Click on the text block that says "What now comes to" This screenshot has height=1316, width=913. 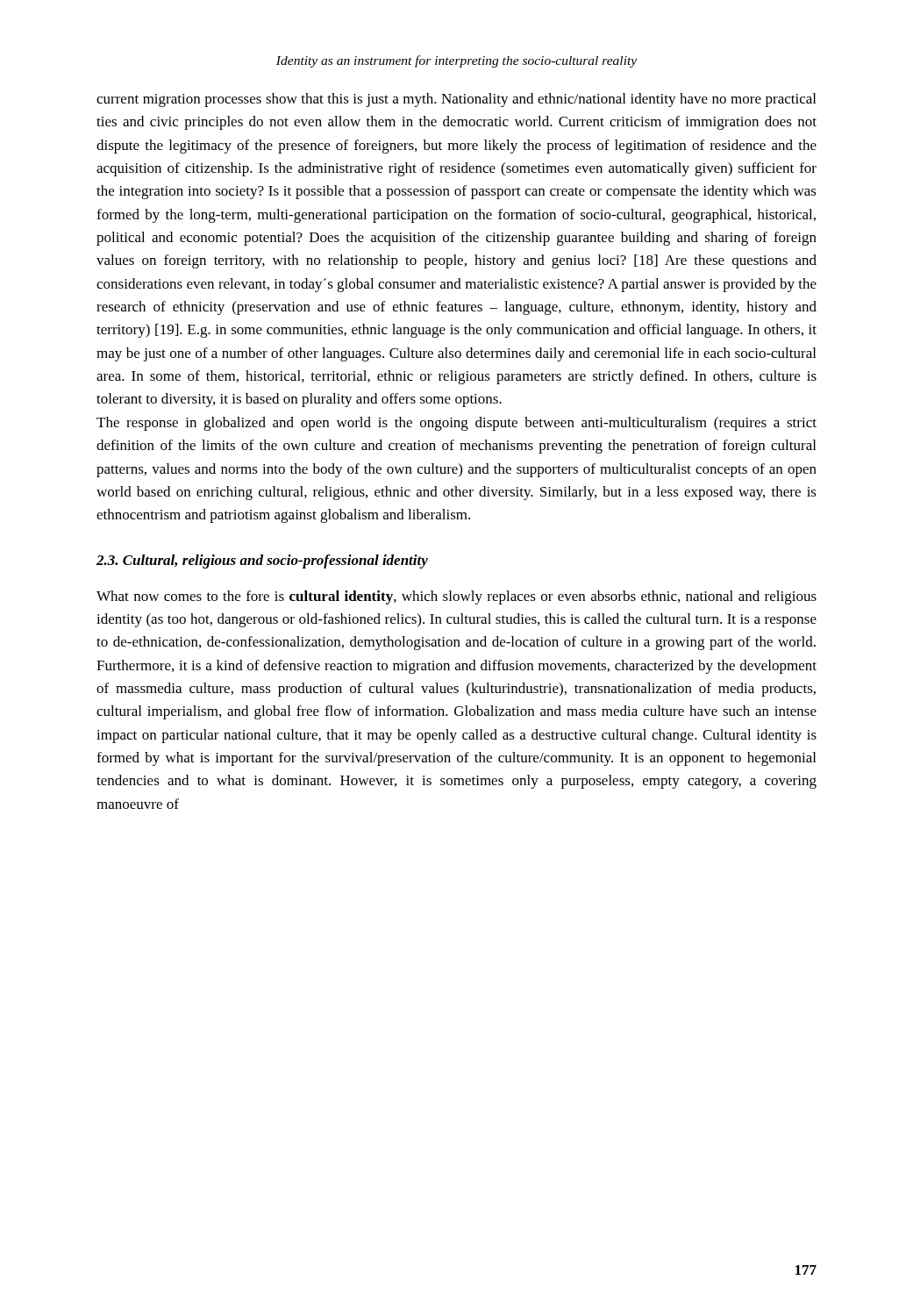pyautogui.click(x=456, y=700)
